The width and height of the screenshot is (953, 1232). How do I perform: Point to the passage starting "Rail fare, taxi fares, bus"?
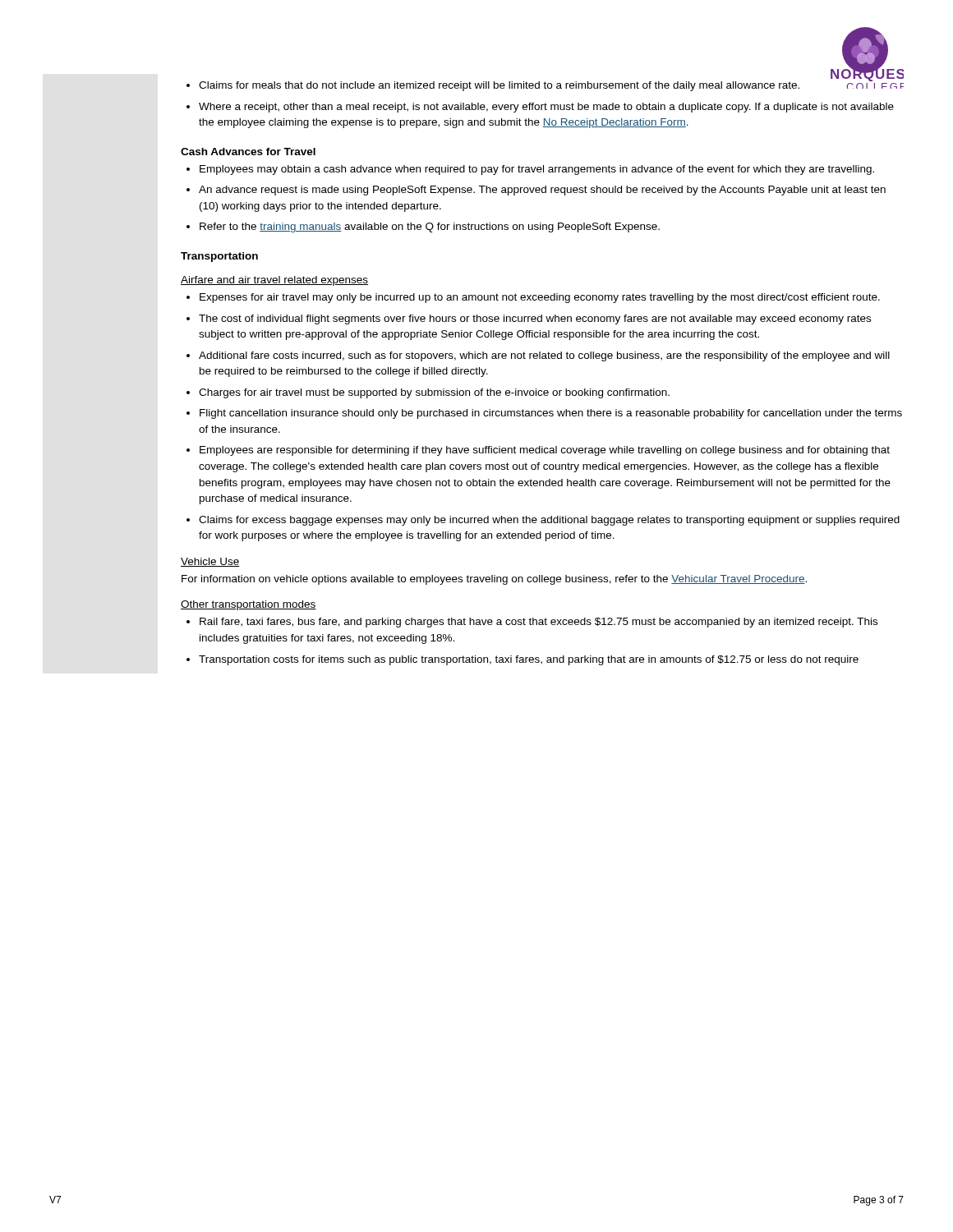[x=538, y=630]
